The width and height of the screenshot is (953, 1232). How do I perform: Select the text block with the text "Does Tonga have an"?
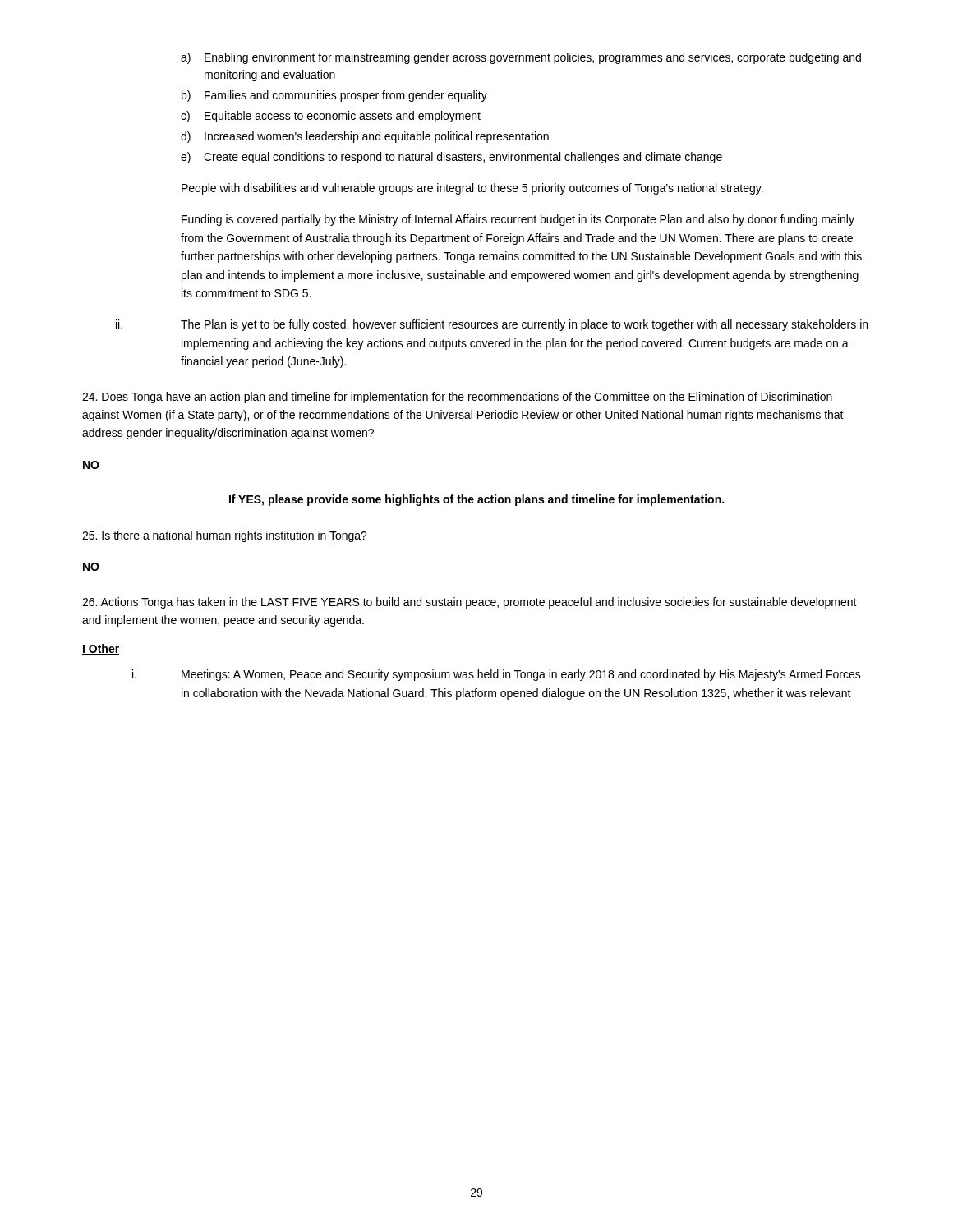tap(463, 415)
